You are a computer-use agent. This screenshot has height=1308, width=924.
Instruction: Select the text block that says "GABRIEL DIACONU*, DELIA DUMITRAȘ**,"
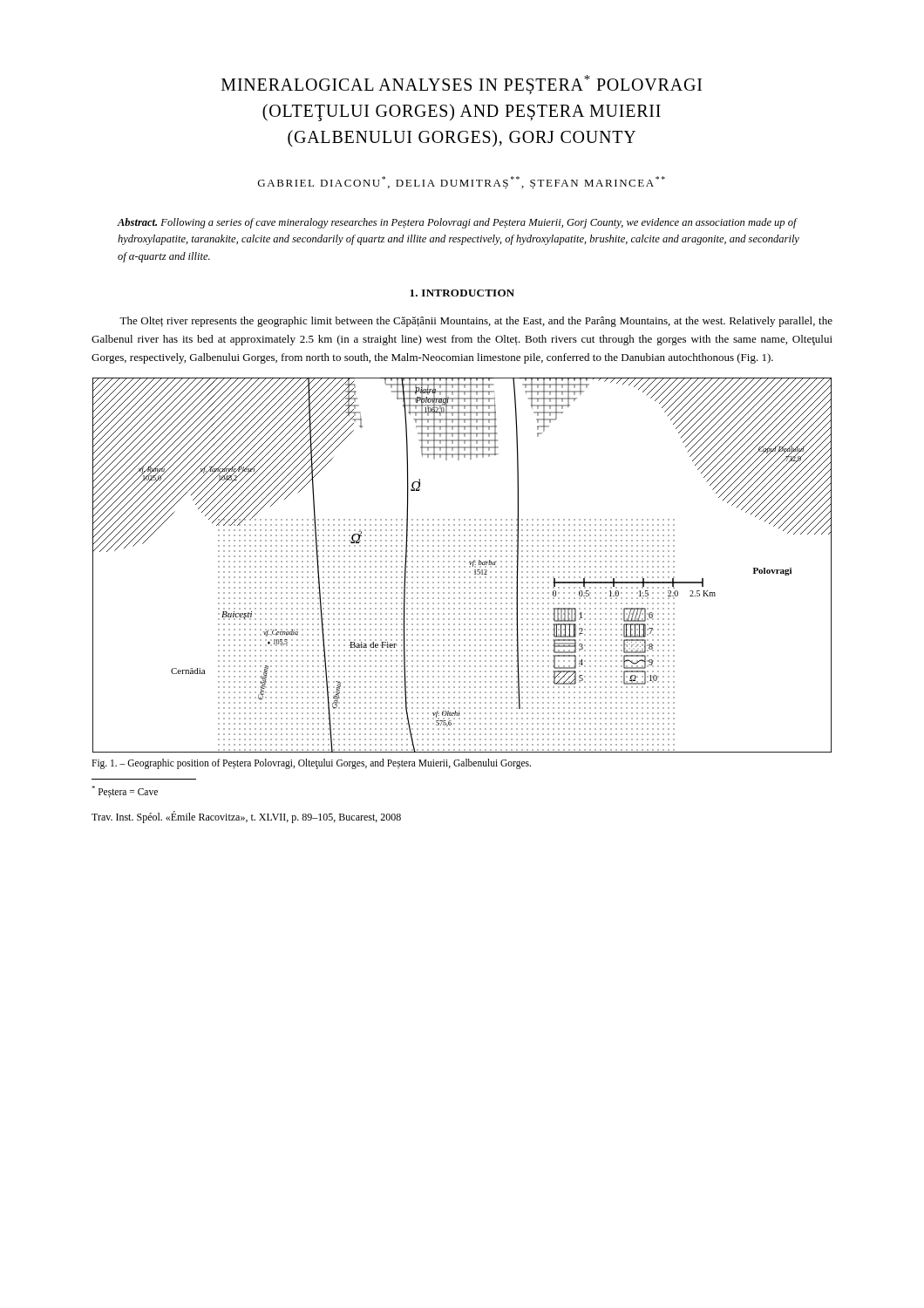(462, 182)
